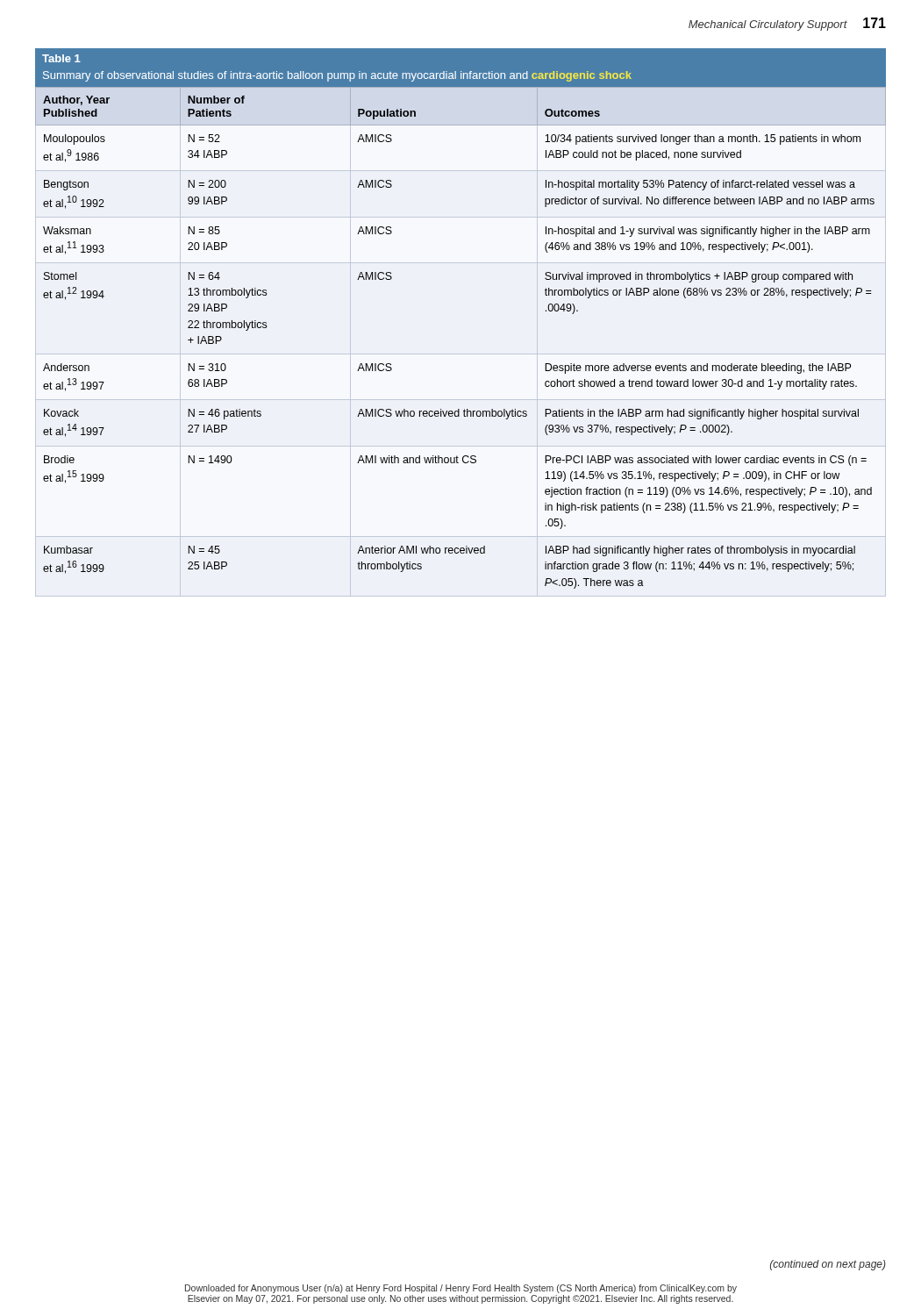Locate the table with the text "AMI with and without CS"
Image resolution: width=921 pixels, height=1316 pixels.
pyautogui.click(x=460, y=322)
